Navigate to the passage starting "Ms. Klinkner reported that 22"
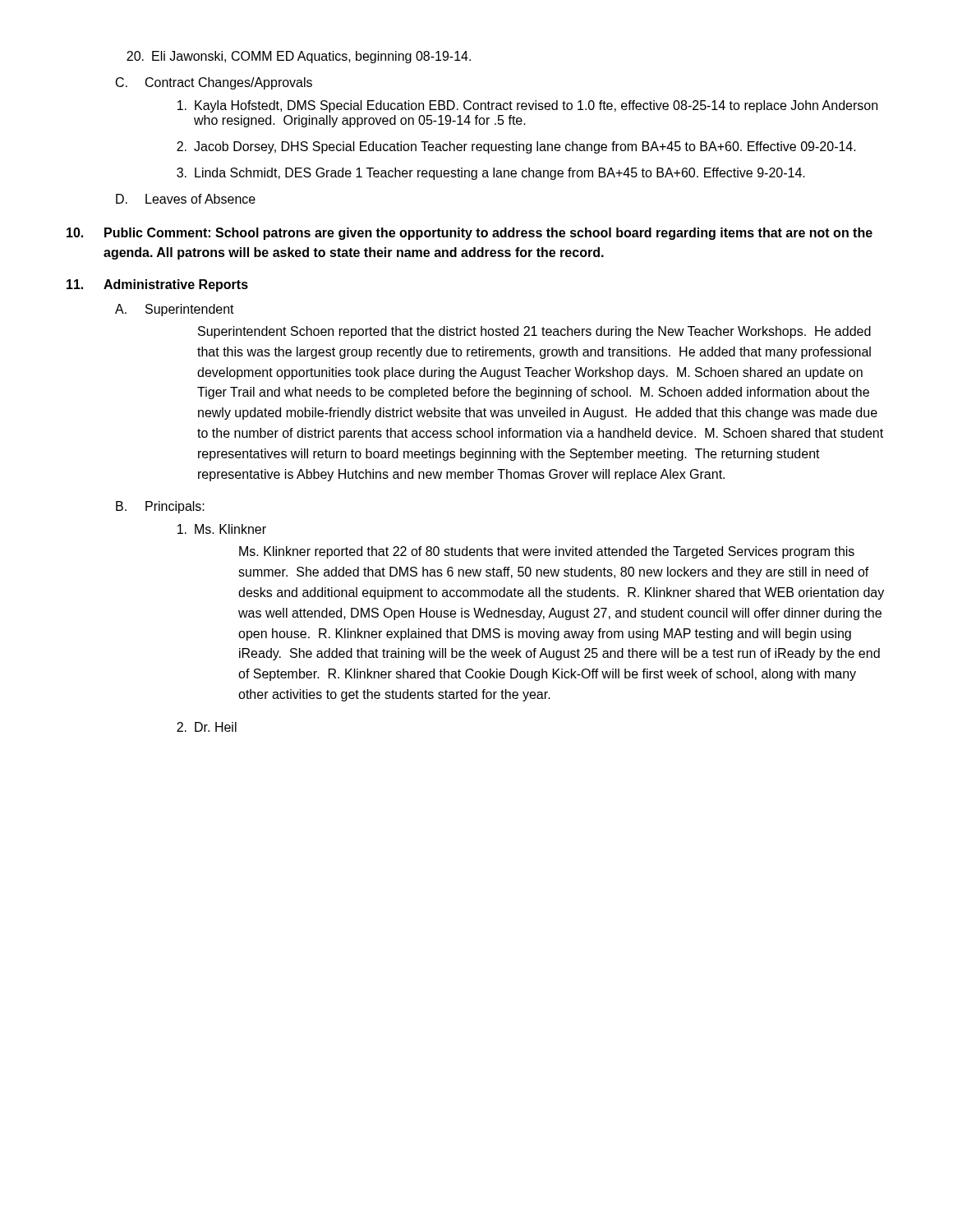 coord(561,623)
